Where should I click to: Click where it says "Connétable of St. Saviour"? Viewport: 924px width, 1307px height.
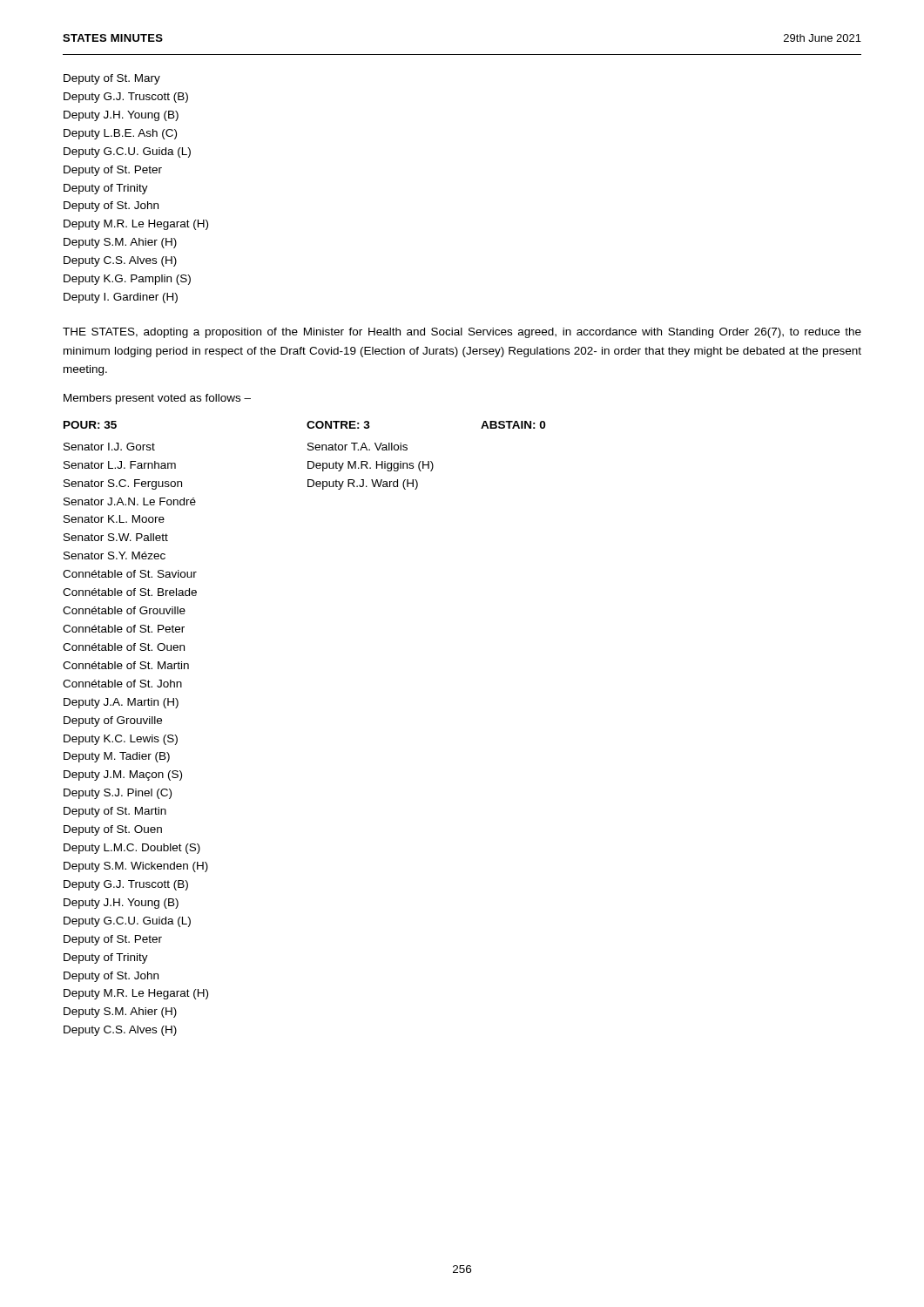coord(130,574)
